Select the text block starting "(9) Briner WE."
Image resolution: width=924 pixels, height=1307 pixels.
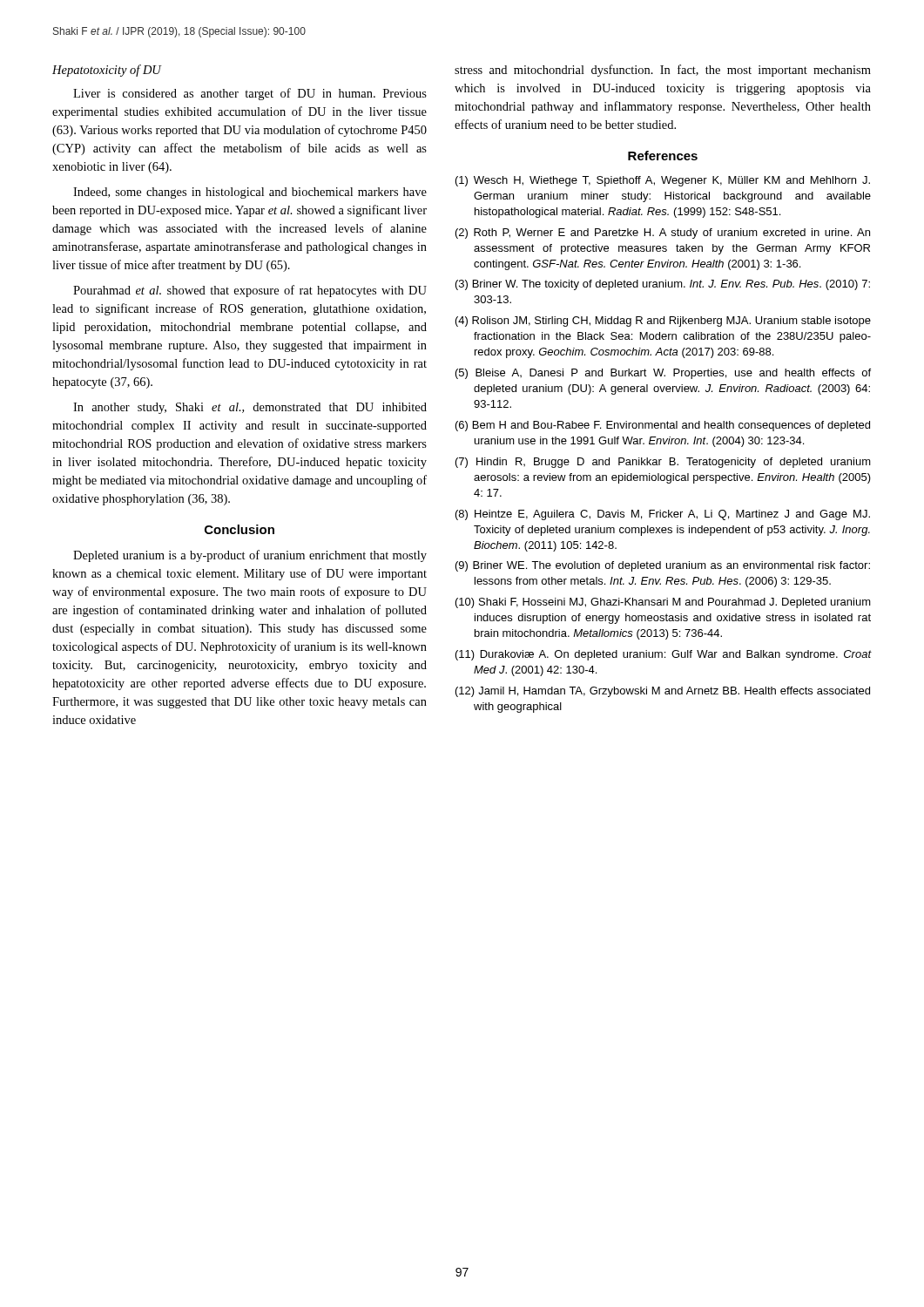tap(663, 573)
